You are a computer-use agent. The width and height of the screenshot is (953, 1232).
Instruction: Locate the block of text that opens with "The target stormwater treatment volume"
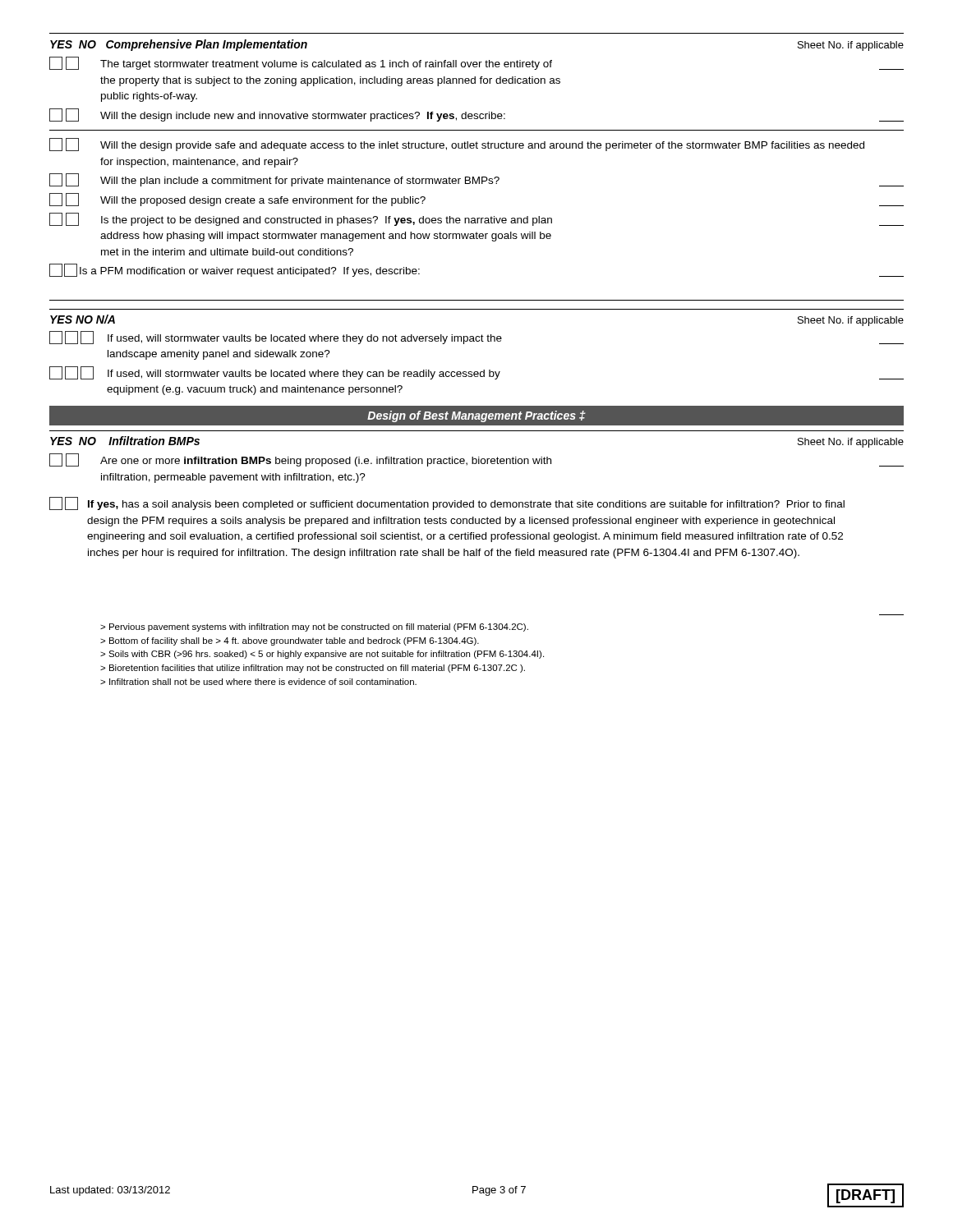[x=476, y=80]
